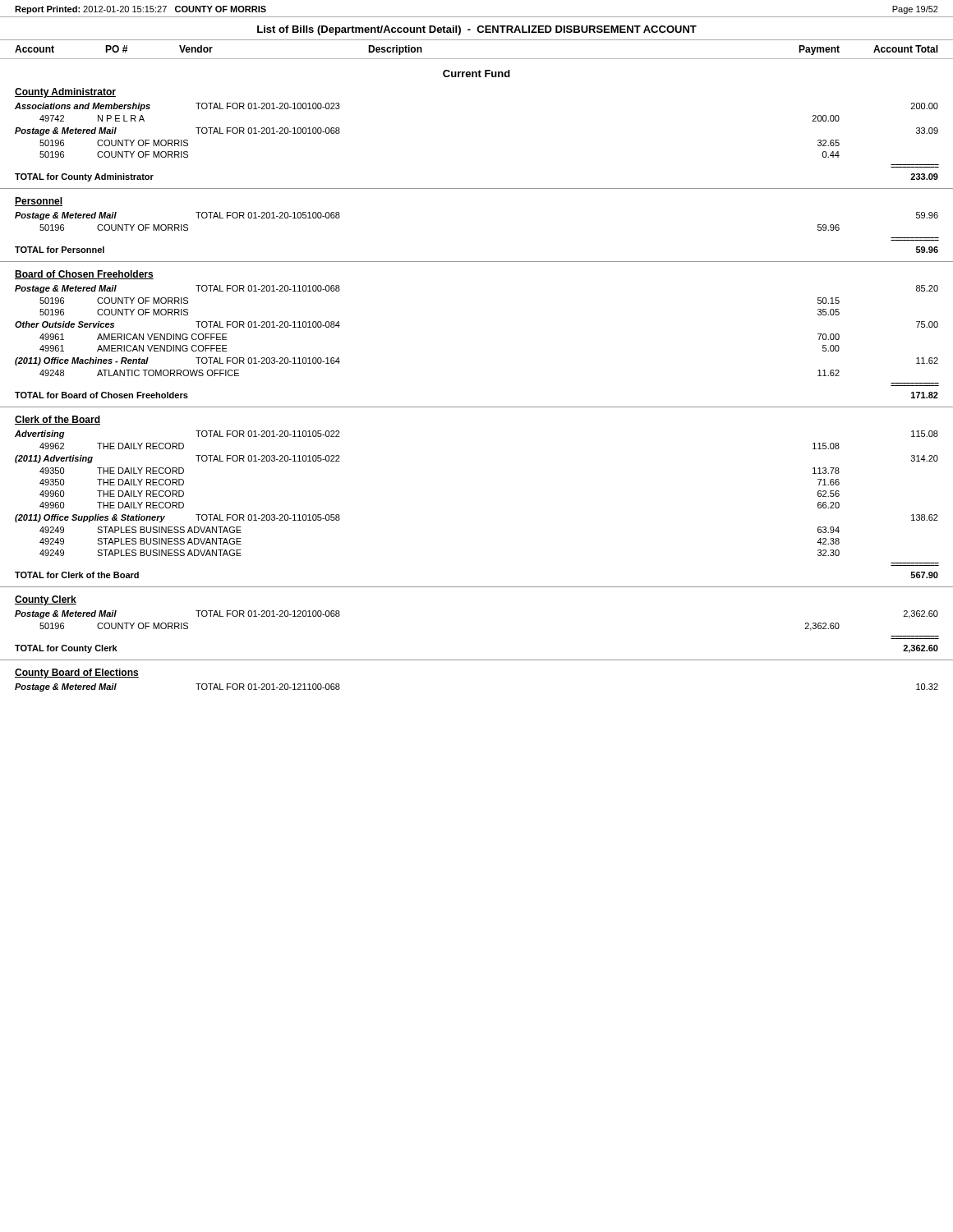Select the passage starting "County Clerk"
Viewport: 953px width, 1232px height.
click(x=45, y=600)
